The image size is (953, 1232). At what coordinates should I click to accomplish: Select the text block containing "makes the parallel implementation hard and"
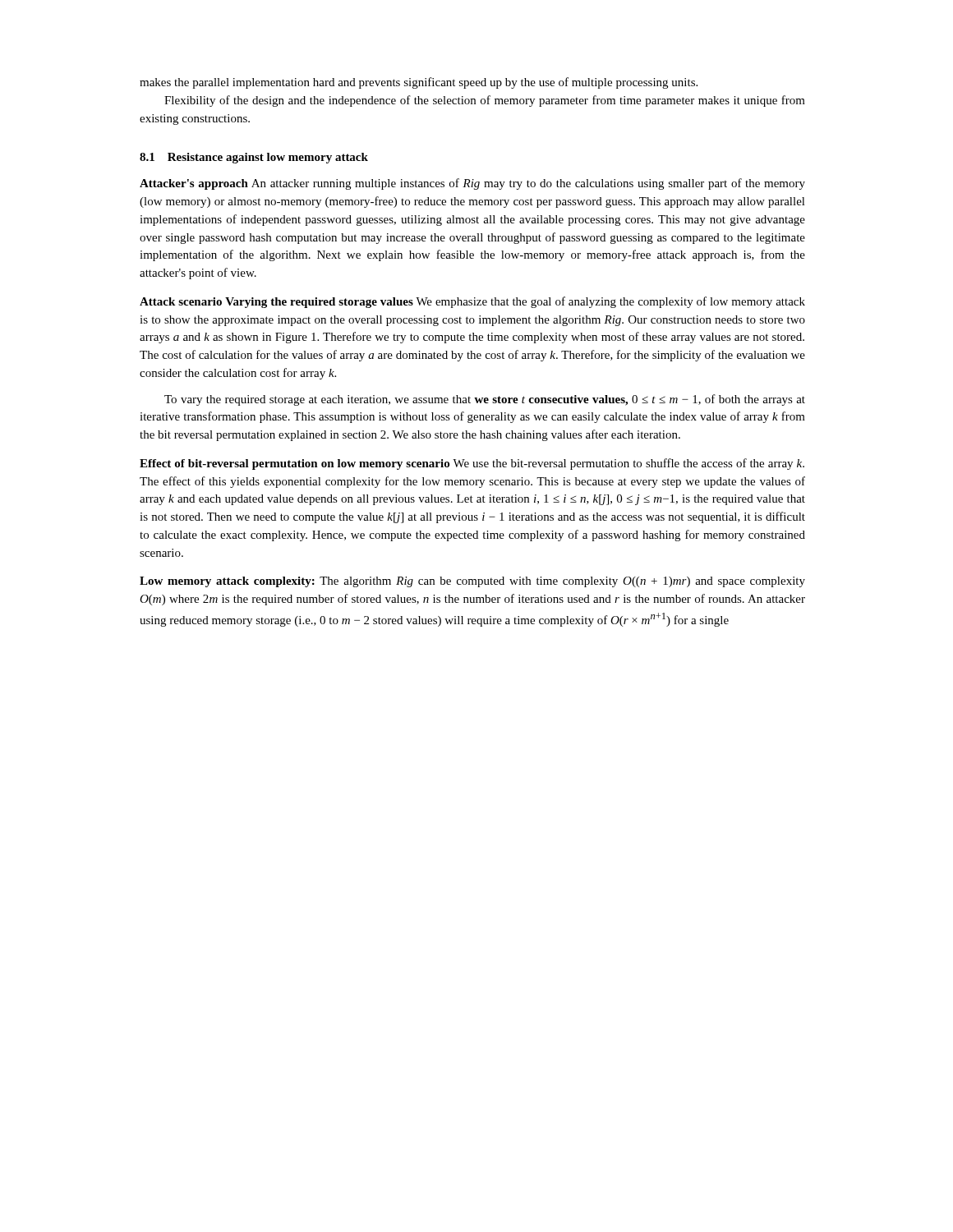tap(472, 101)
